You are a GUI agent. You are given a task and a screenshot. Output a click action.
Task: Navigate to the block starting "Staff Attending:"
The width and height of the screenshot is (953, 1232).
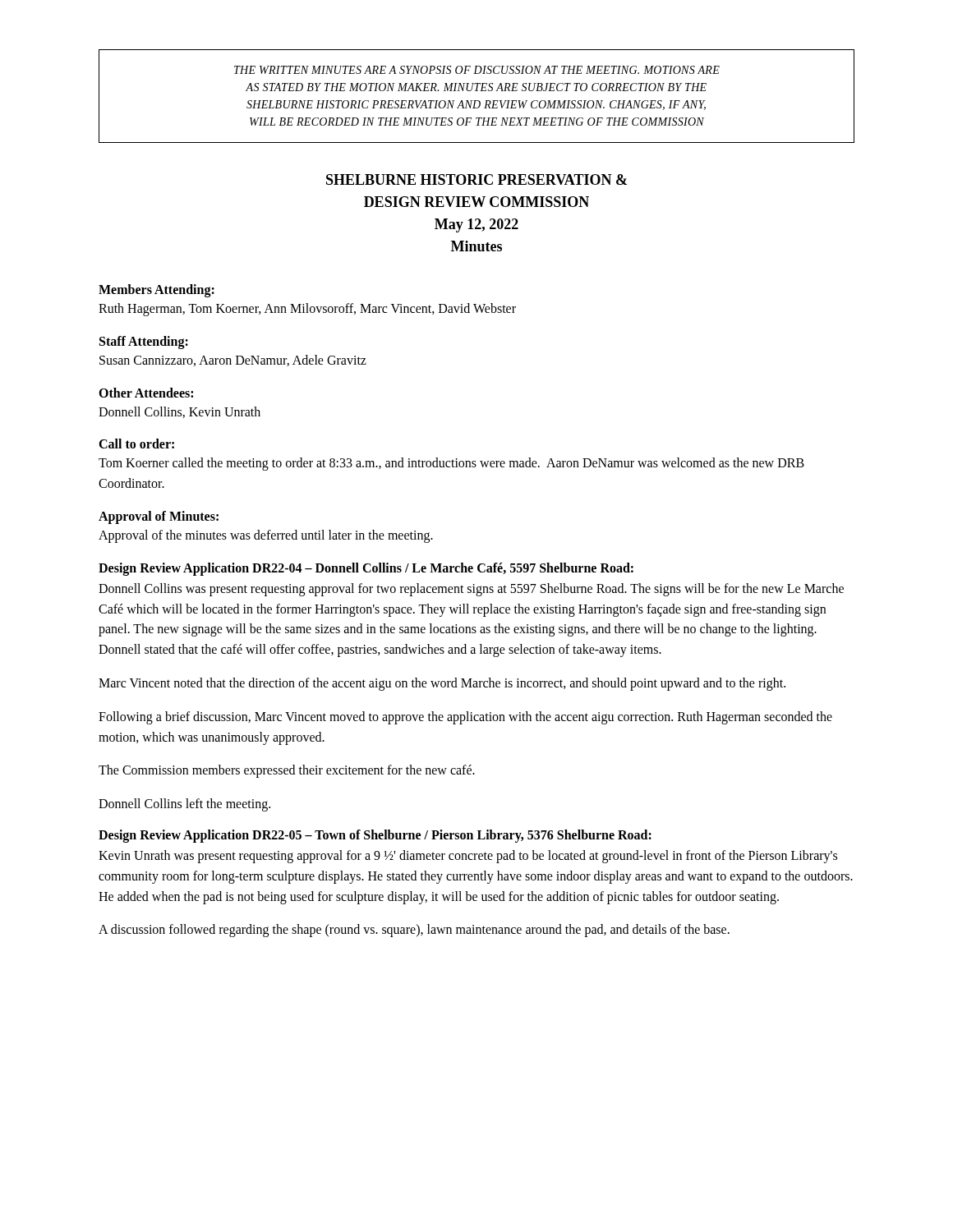coord(144,341)
